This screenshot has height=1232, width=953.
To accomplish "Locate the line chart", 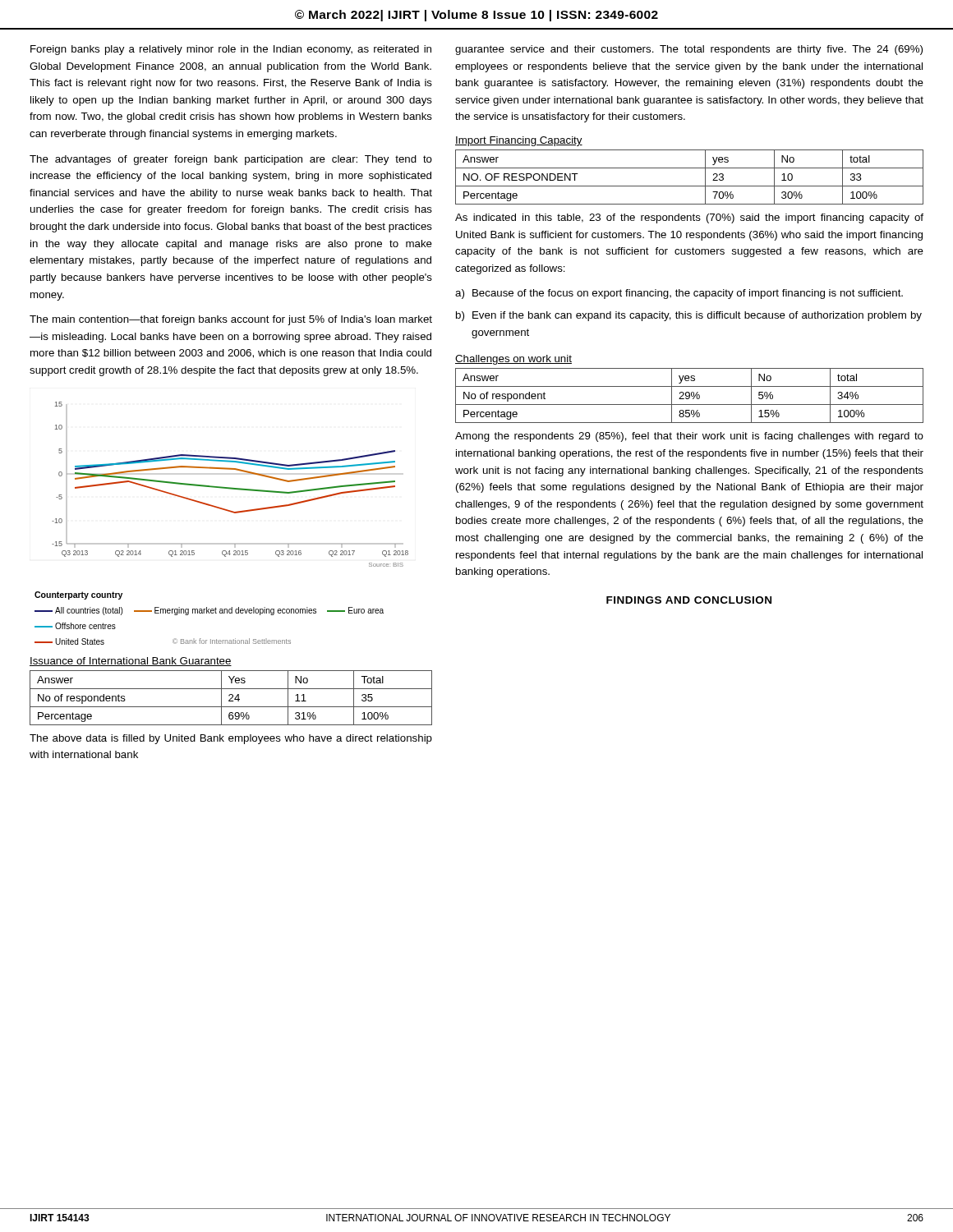I will pos(223,518).
